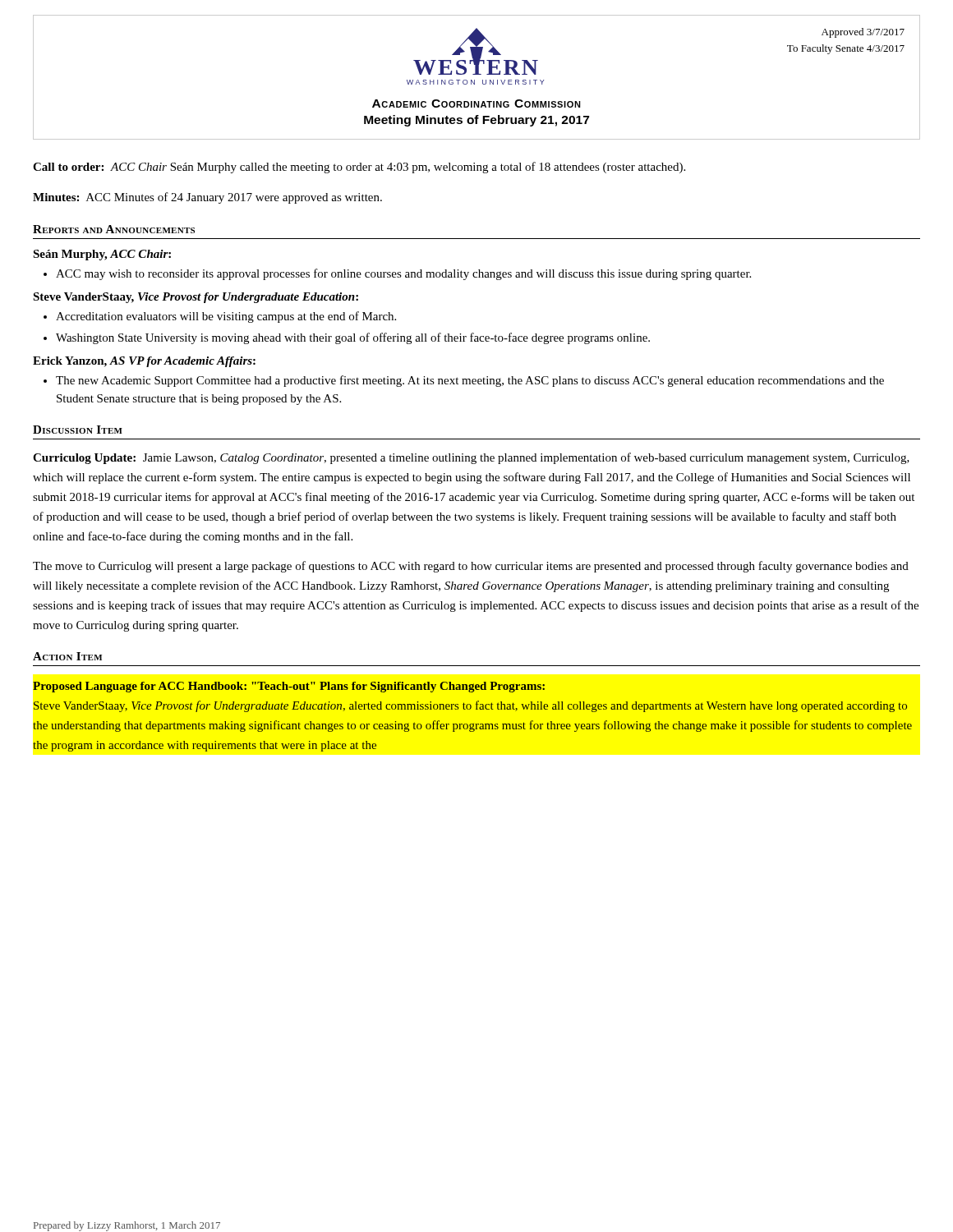Locate the block starting "Proposed Language for ACC Handbook:"
Image resolution: width=953 pixels, height=1232 pixels.
point(472,715)
